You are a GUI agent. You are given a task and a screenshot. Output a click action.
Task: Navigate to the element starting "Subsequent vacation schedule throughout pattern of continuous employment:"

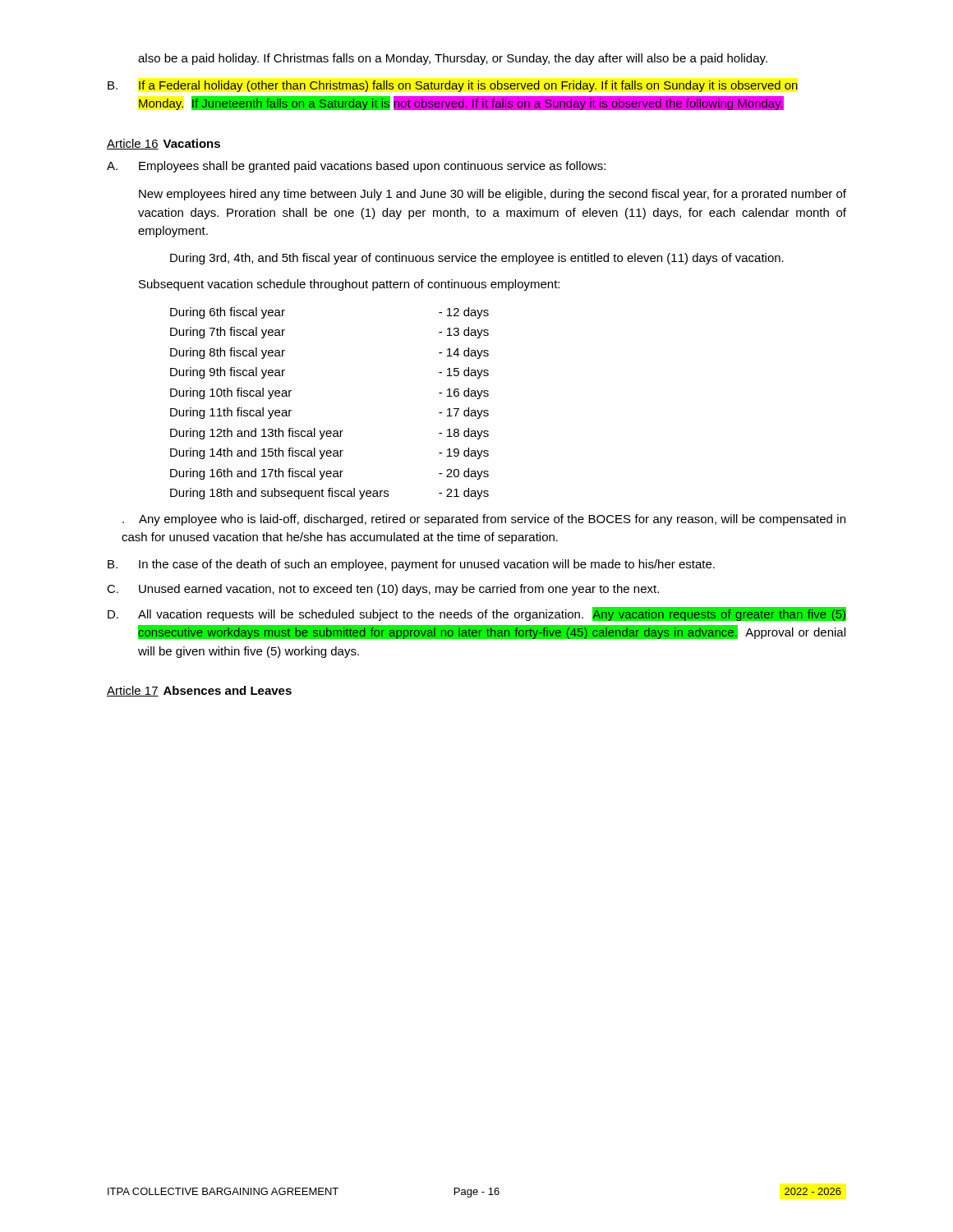pos(349,284)
